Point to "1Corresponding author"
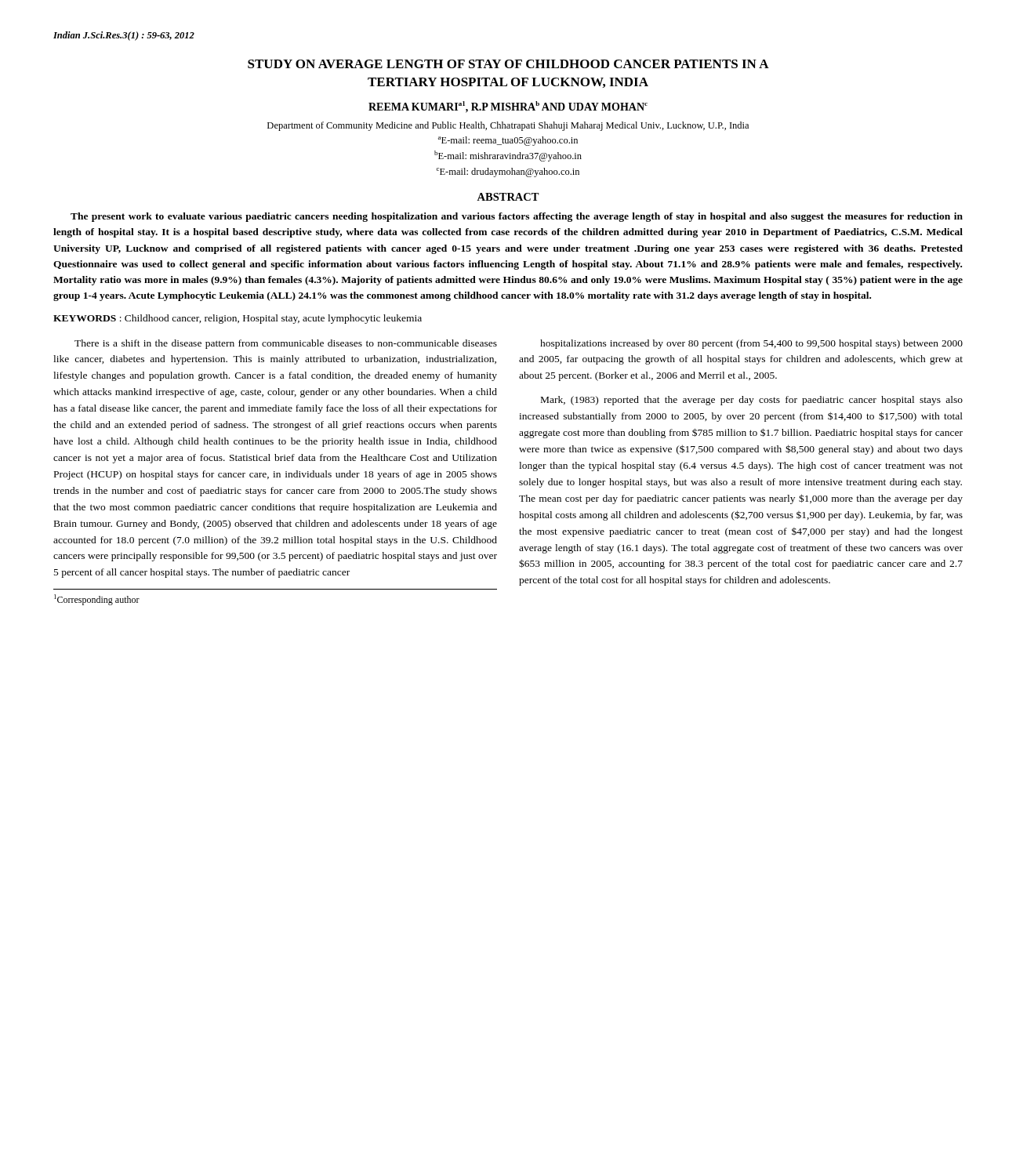The height and width of the screenshot is (1176, 1016). tap(96, 599)
